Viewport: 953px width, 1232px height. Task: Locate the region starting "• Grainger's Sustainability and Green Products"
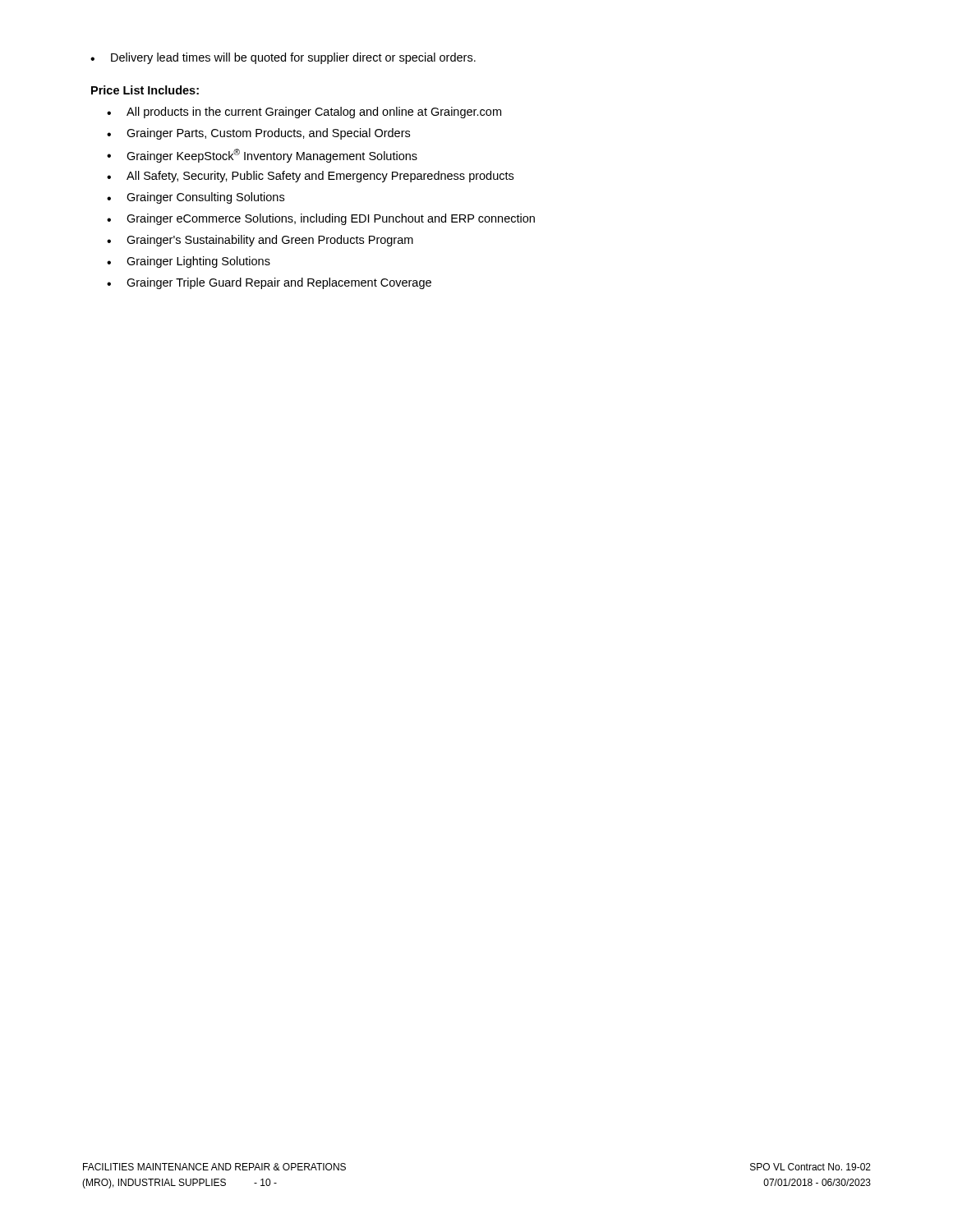coord(260,241)
